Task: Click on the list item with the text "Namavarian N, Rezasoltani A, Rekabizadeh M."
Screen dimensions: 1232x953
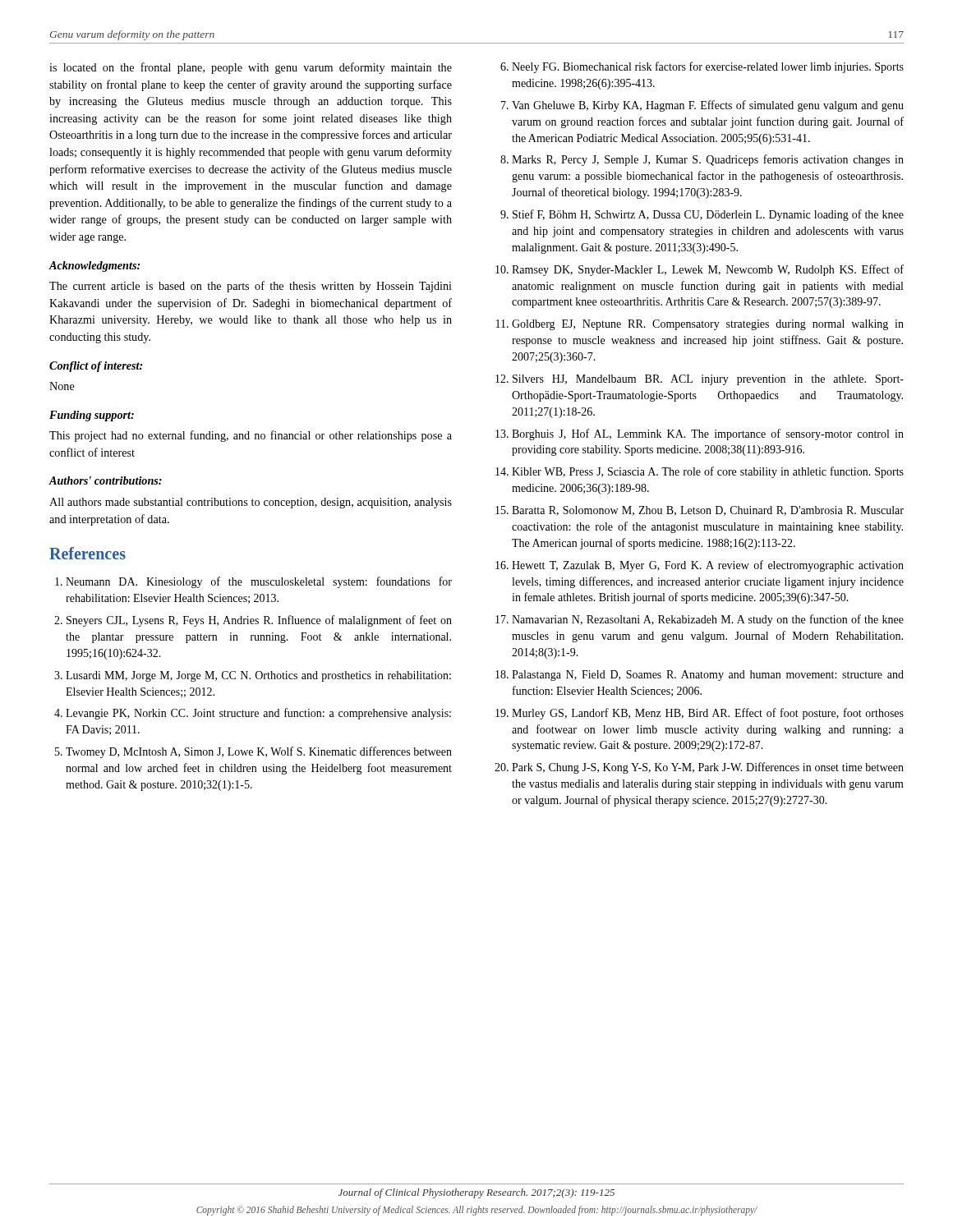Action: 708,637
